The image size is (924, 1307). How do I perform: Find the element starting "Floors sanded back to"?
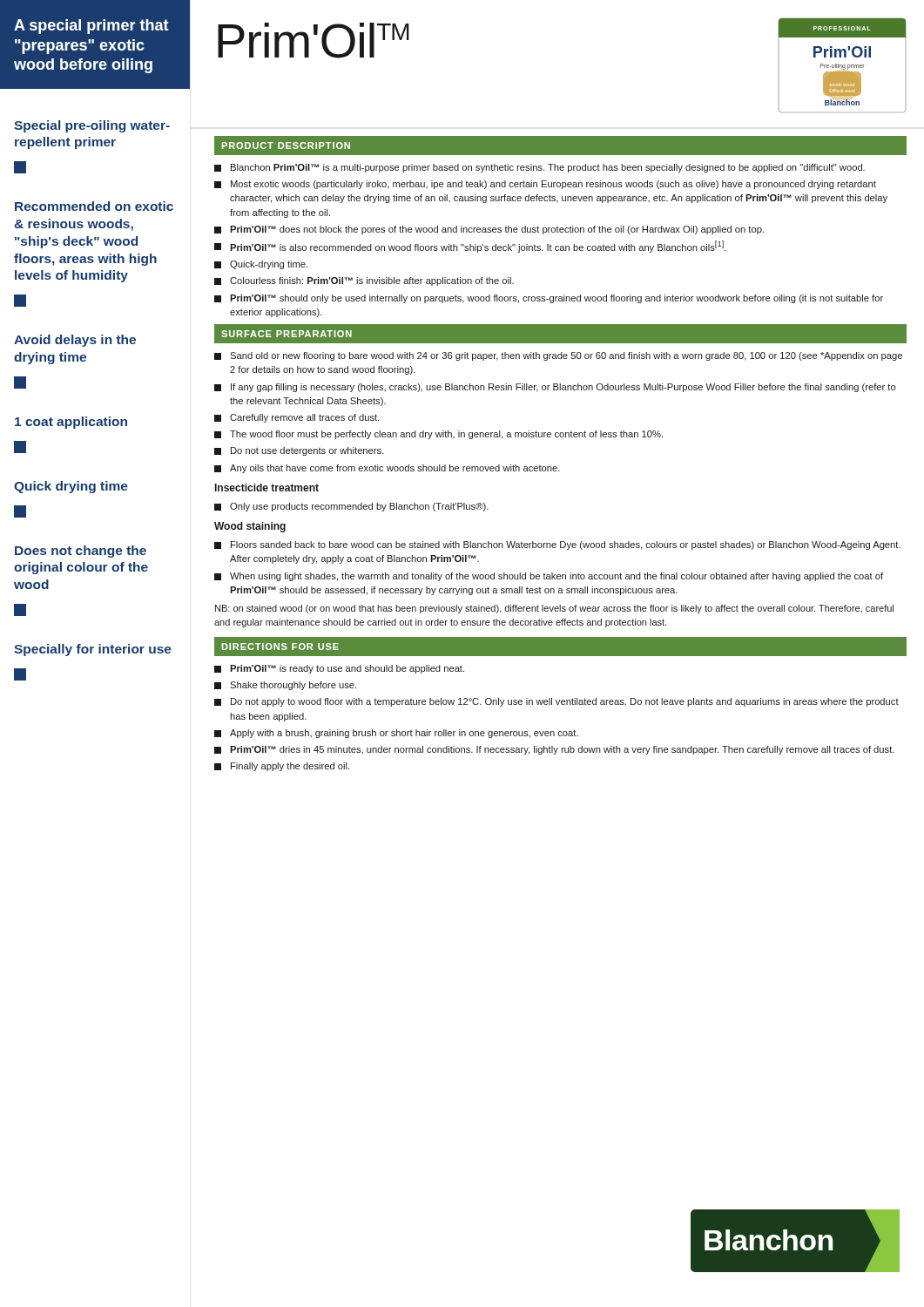[x=565, y=552]
